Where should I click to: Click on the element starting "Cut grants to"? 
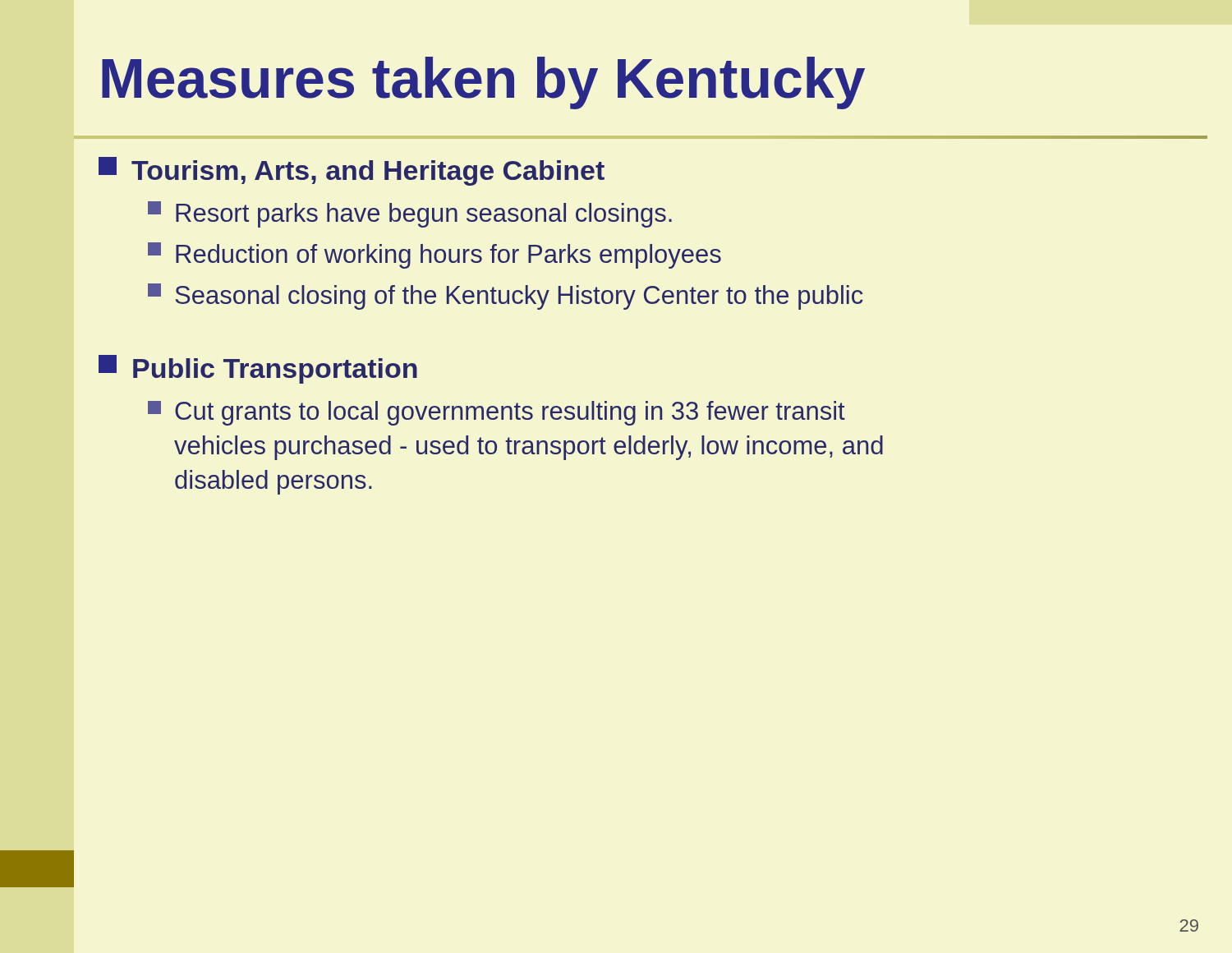[x=516, y=446]
